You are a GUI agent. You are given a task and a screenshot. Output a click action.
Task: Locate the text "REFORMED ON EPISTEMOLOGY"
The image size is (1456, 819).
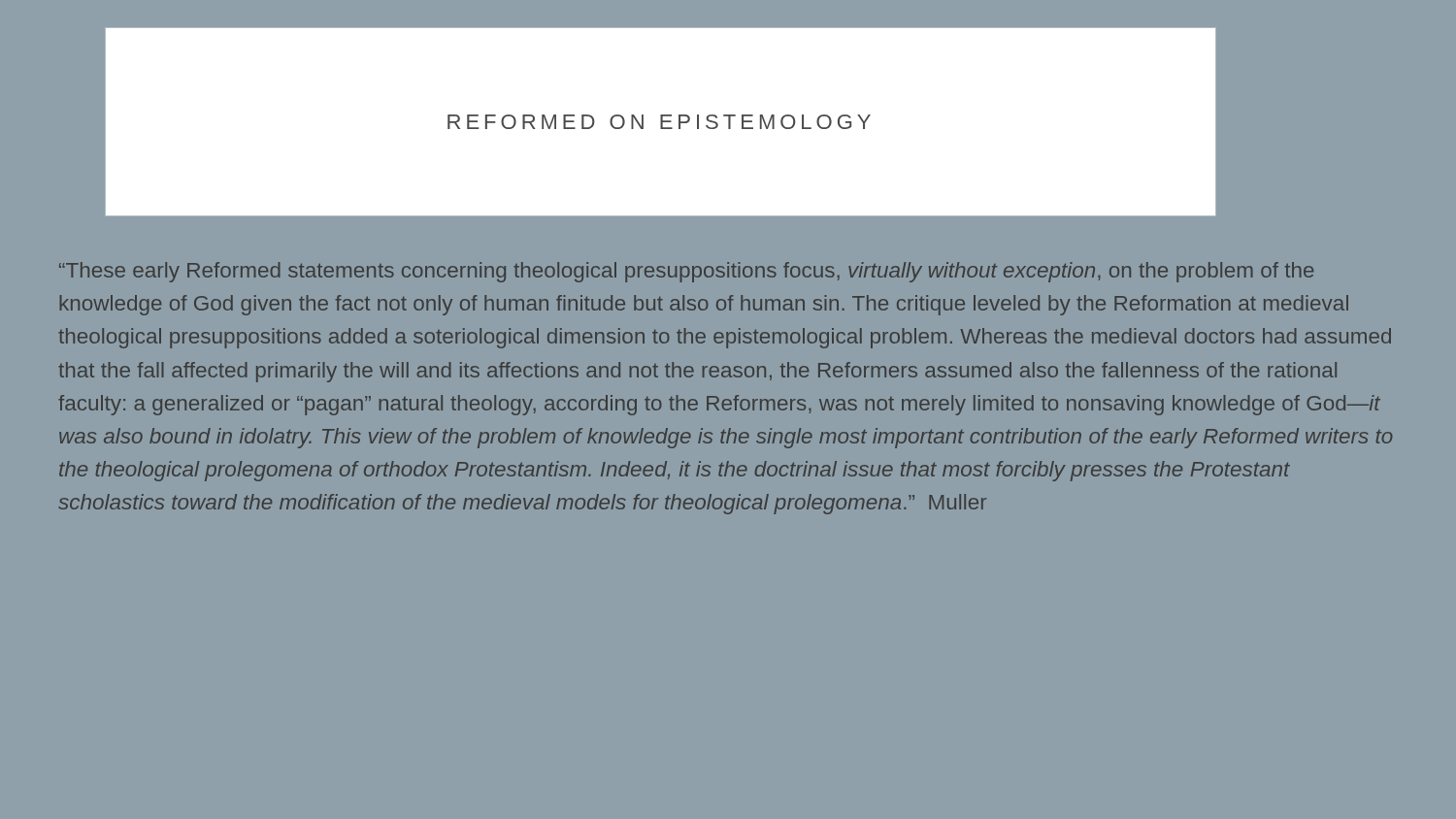click(661, 122)
